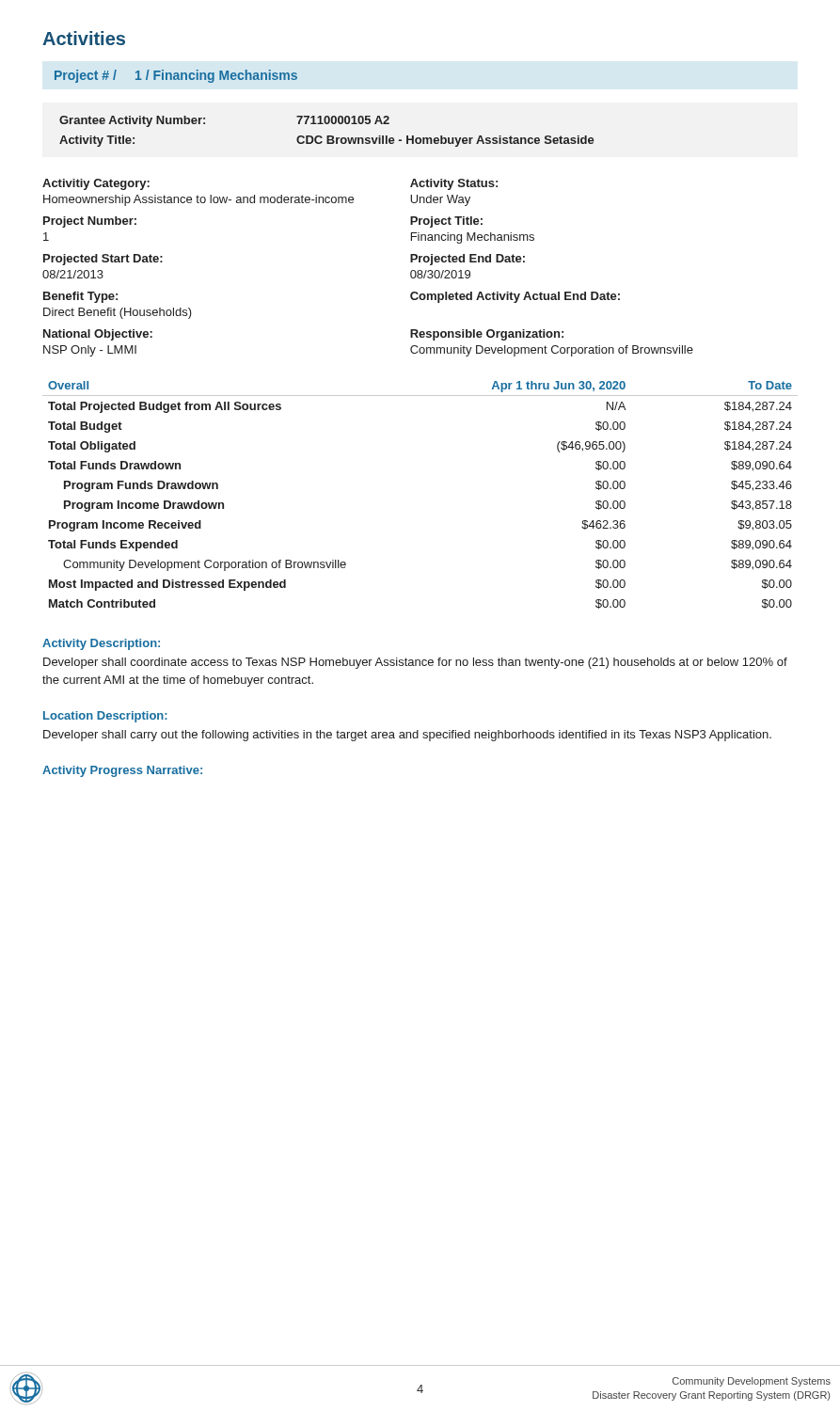
Task: Select the table that reads "Total Funds Expended"
Action: (420, 494)
